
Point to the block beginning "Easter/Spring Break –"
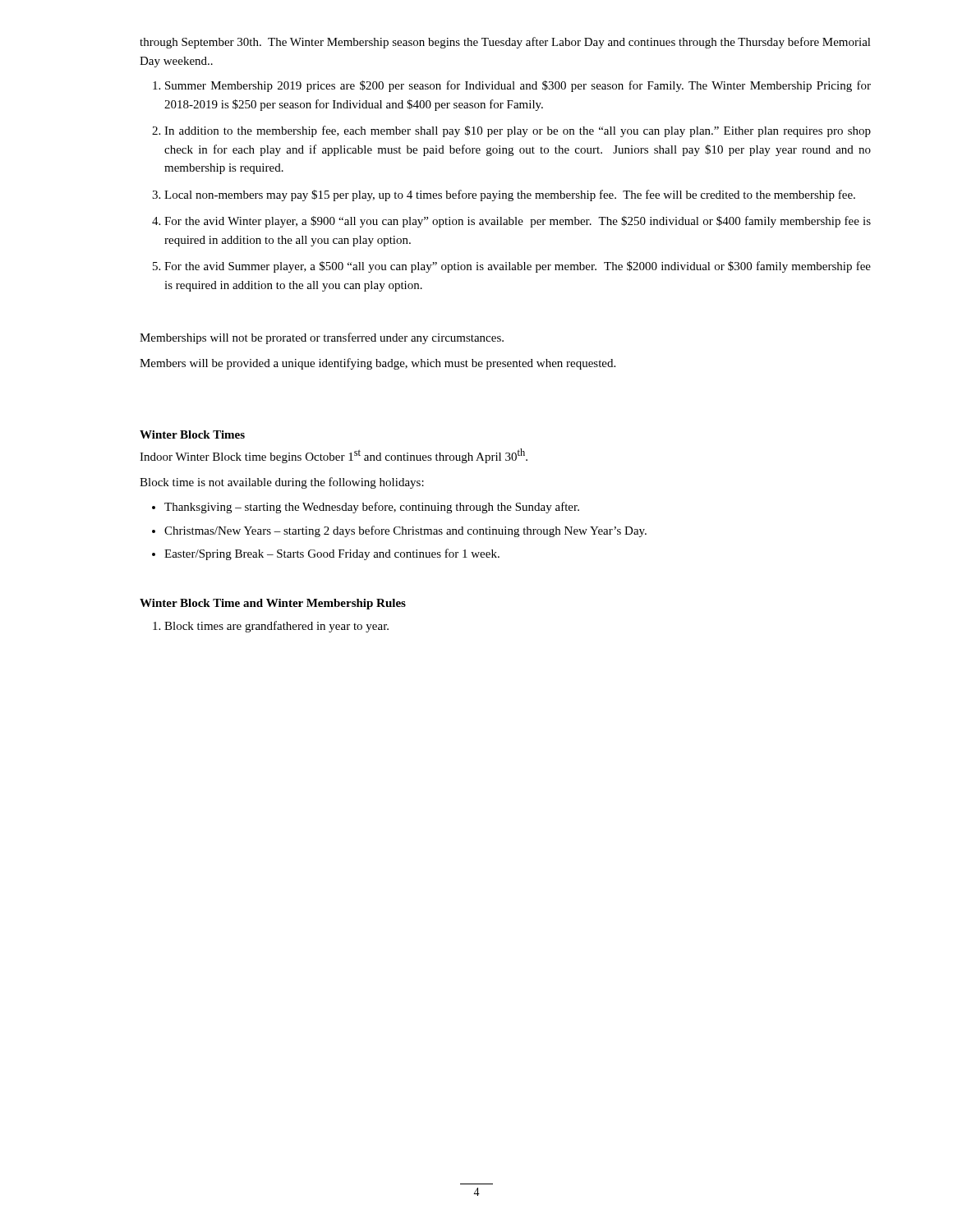[x=332, y=554]
